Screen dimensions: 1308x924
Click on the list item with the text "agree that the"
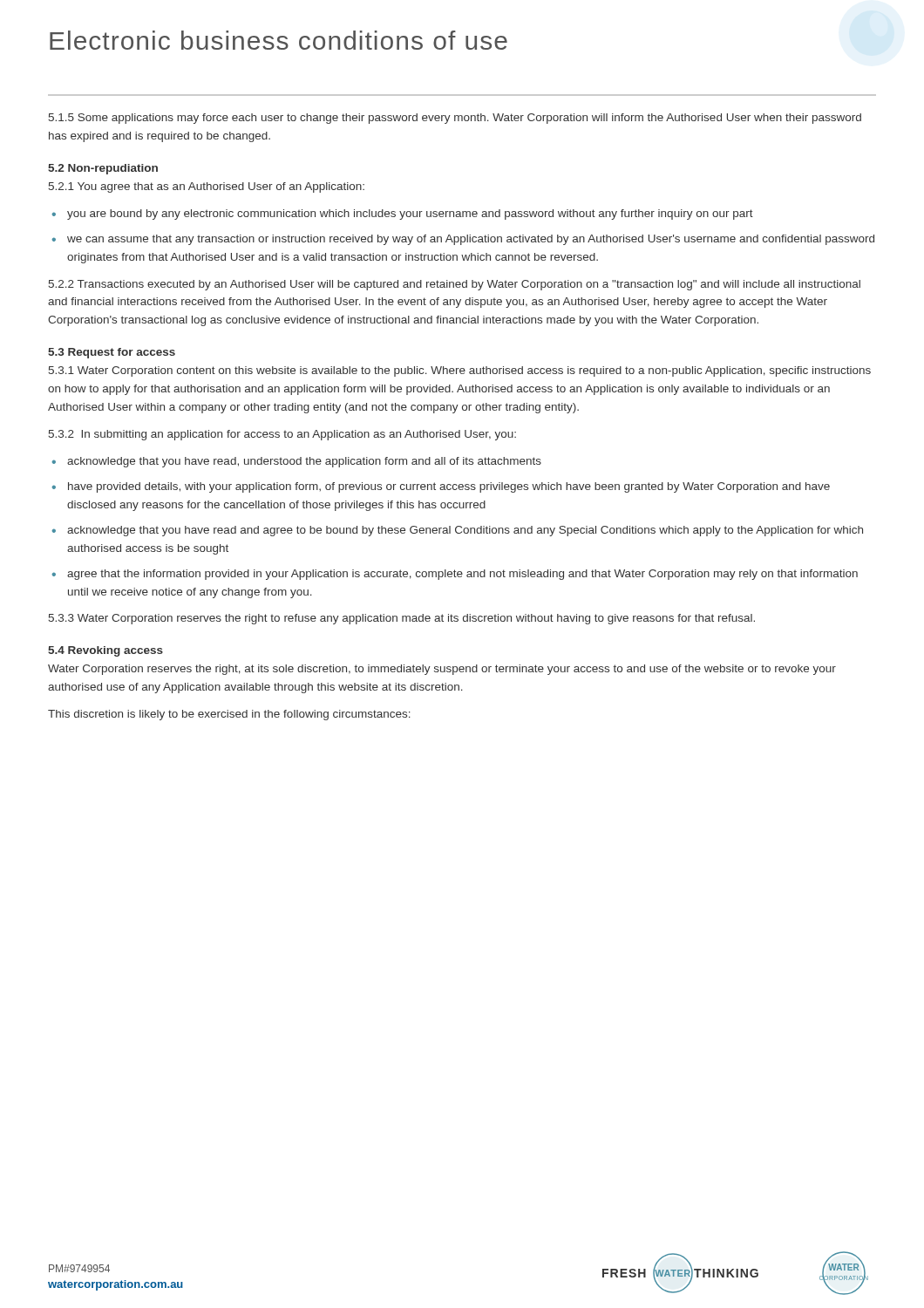(463, 582)
